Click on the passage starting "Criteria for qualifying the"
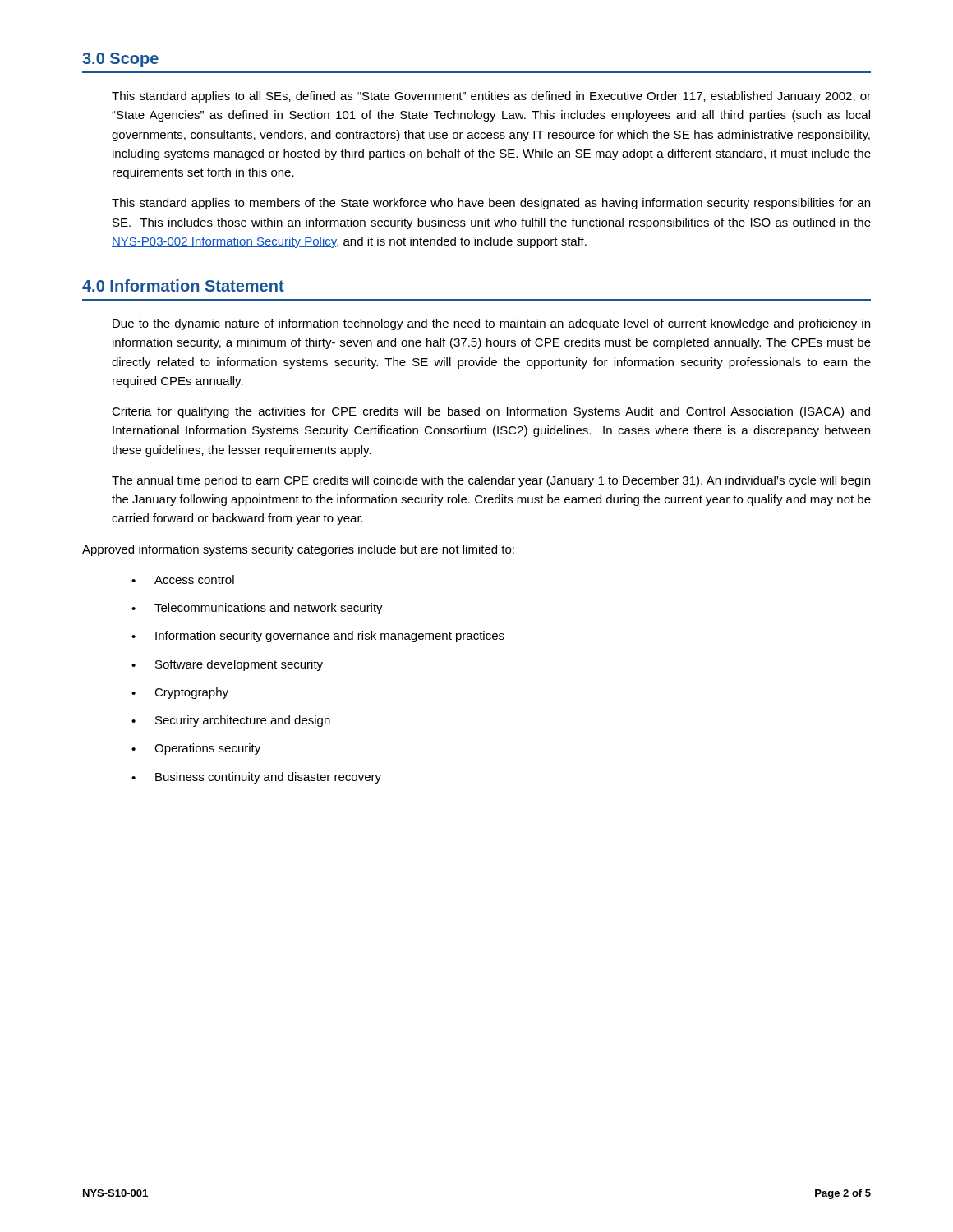The height and width of the screenshot is (1232, 953). tap(491, 430)
